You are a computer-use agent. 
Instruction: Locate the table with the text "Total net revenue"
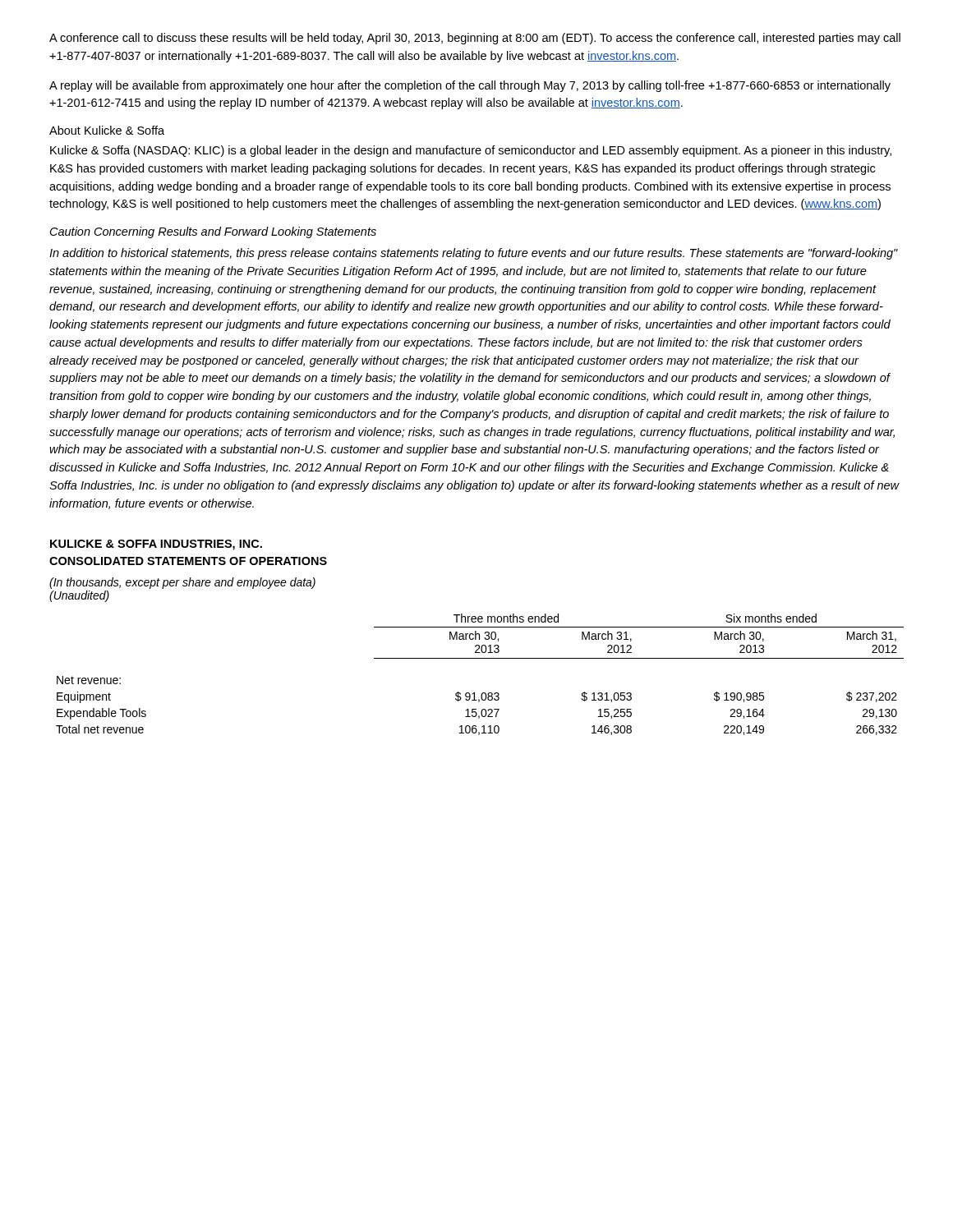pyautogui.click(x=476, y=674)
